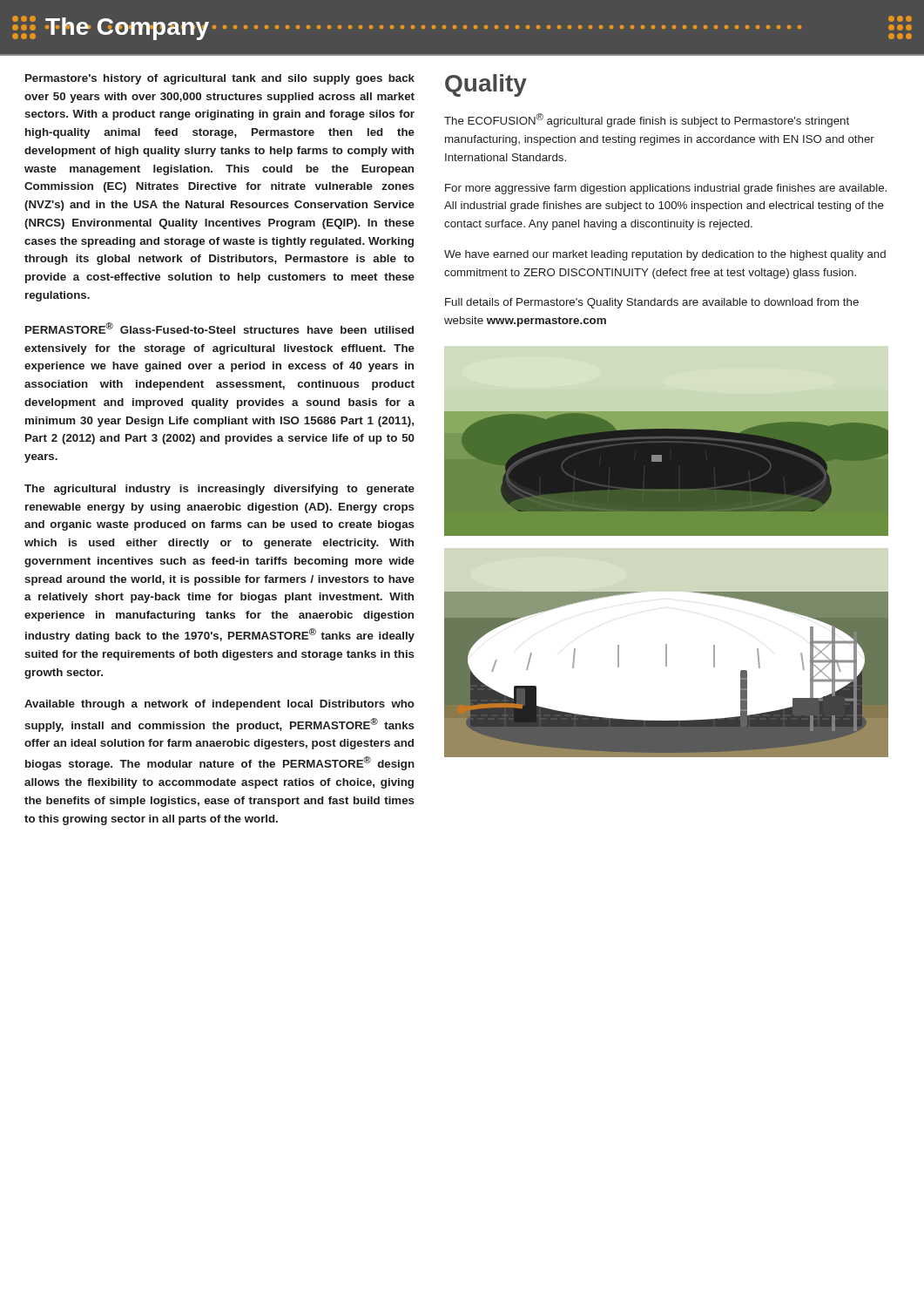Find the text block that reads "Permastore's history of"
The image size is (924, 1307).
tap(219, 186)
